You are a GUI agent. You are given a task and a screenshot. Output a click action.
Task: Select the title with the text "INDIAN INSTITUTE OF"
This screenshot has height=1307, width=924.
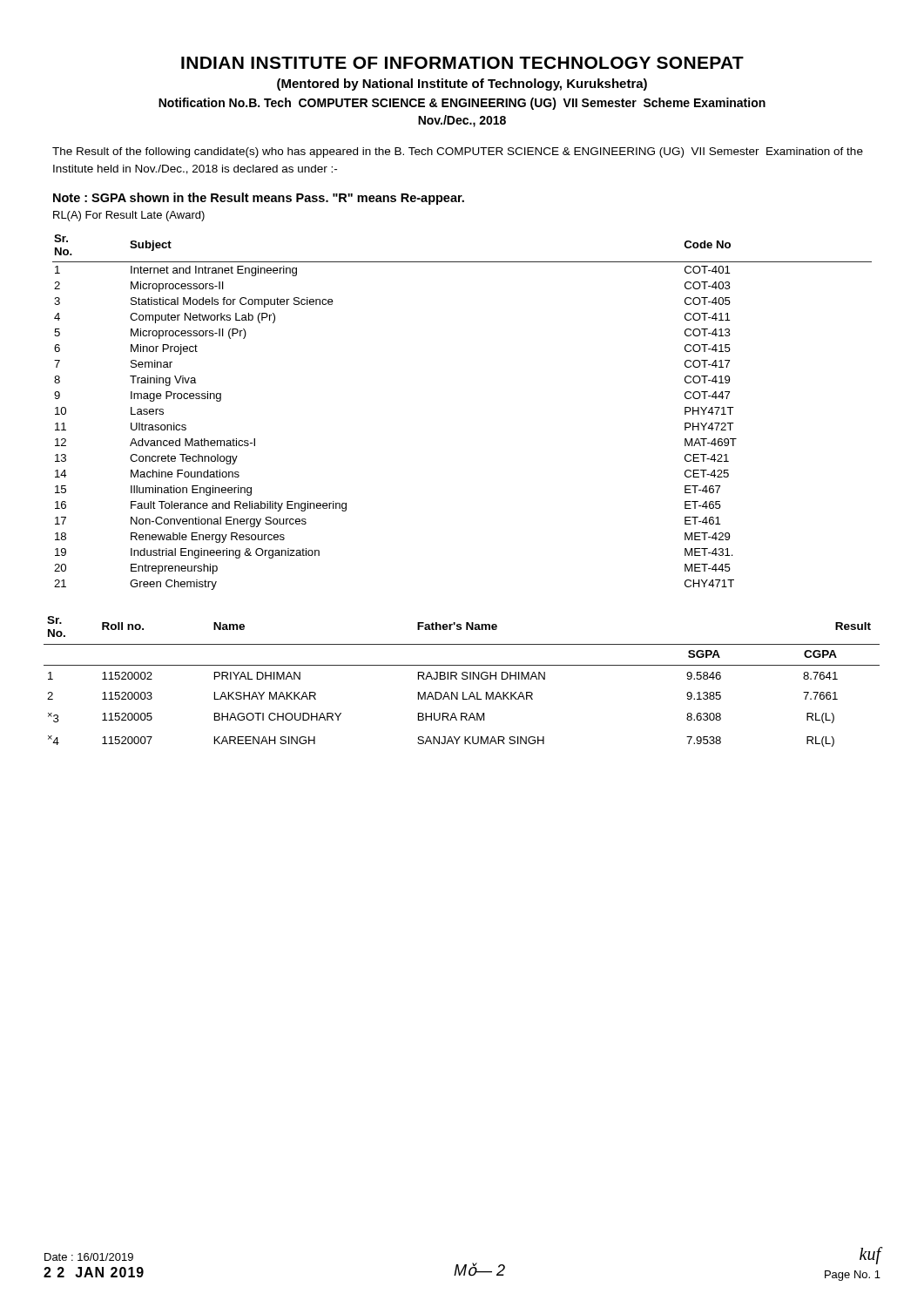point(462,62)
